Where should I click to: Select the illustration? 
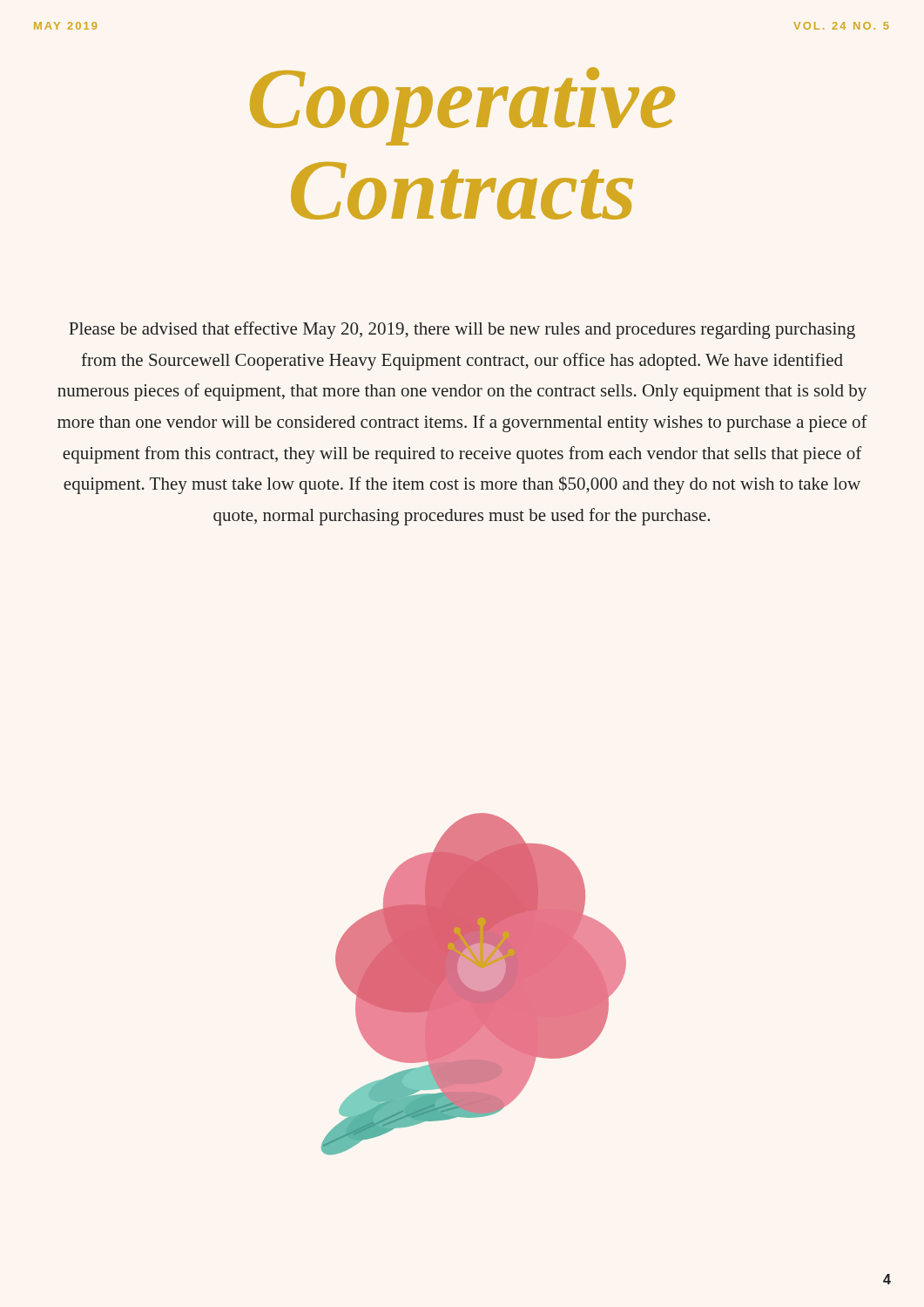pyautogui.click(x=462, y=998)
